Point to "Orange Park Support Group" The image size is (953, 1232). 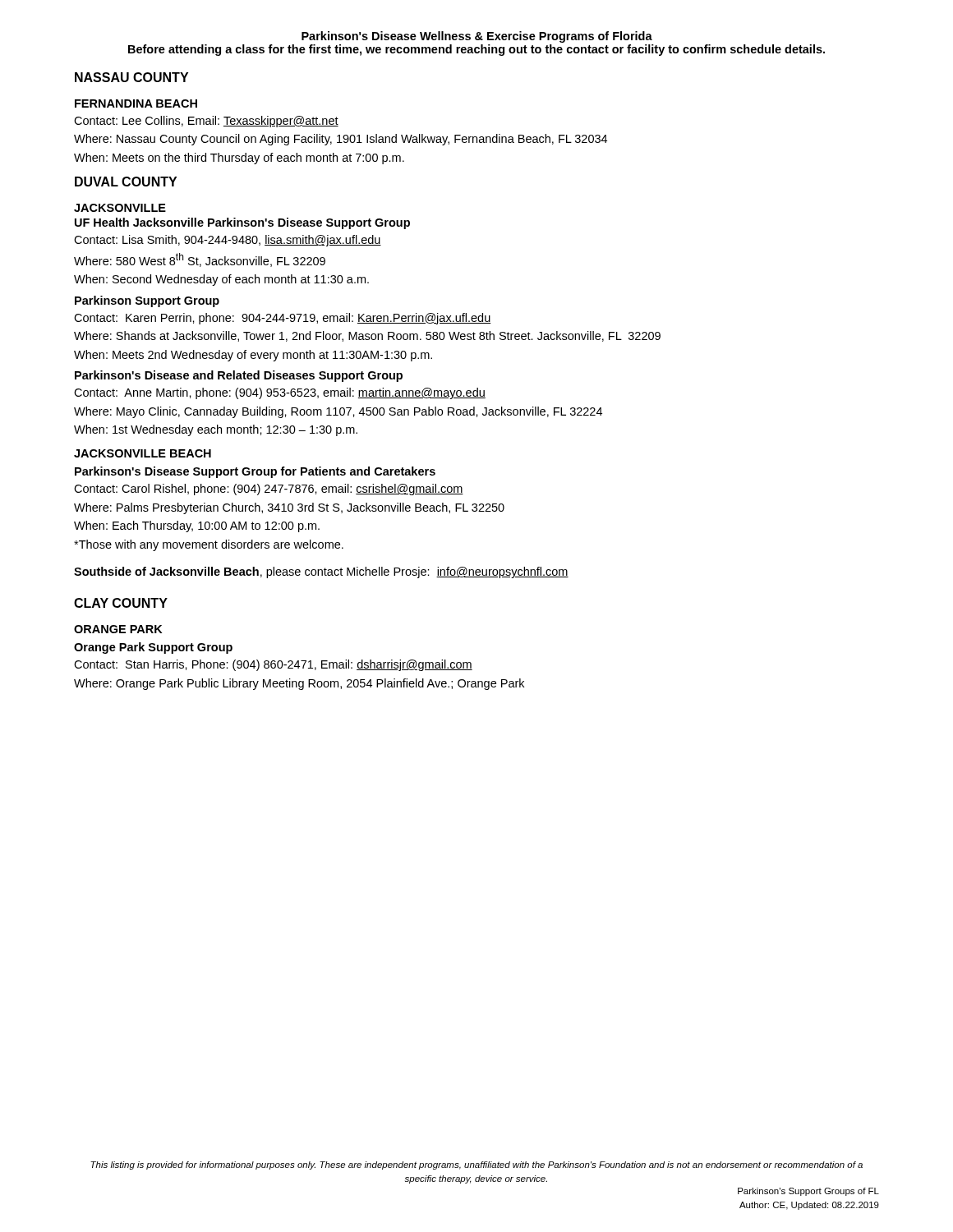(x=153, y=647)
